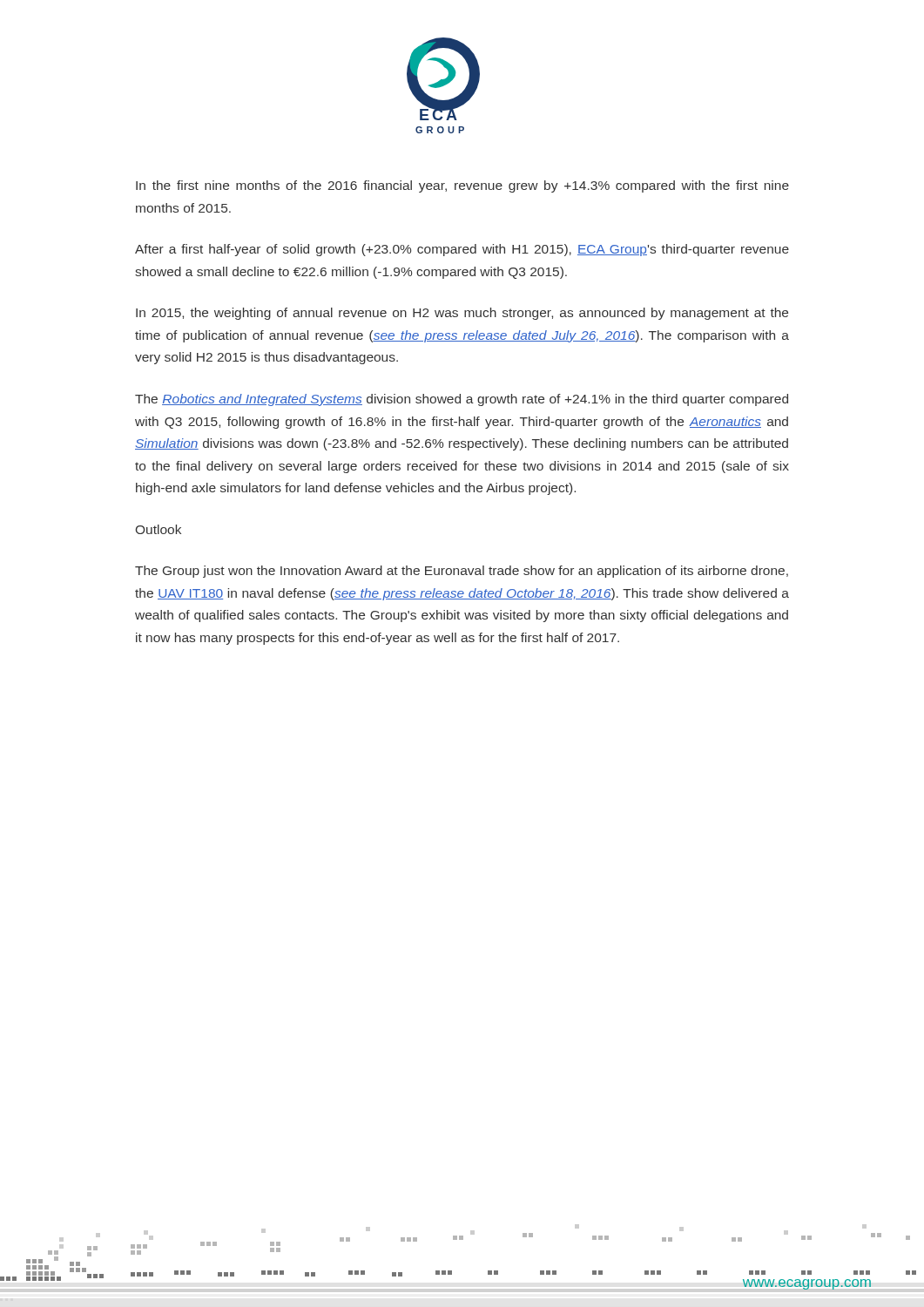Click on the block starting "After a first half-year of solid growth (+23.0%"
This screenshot has width=924, height=1307.
pyautogui.click(x=462, y=260)
